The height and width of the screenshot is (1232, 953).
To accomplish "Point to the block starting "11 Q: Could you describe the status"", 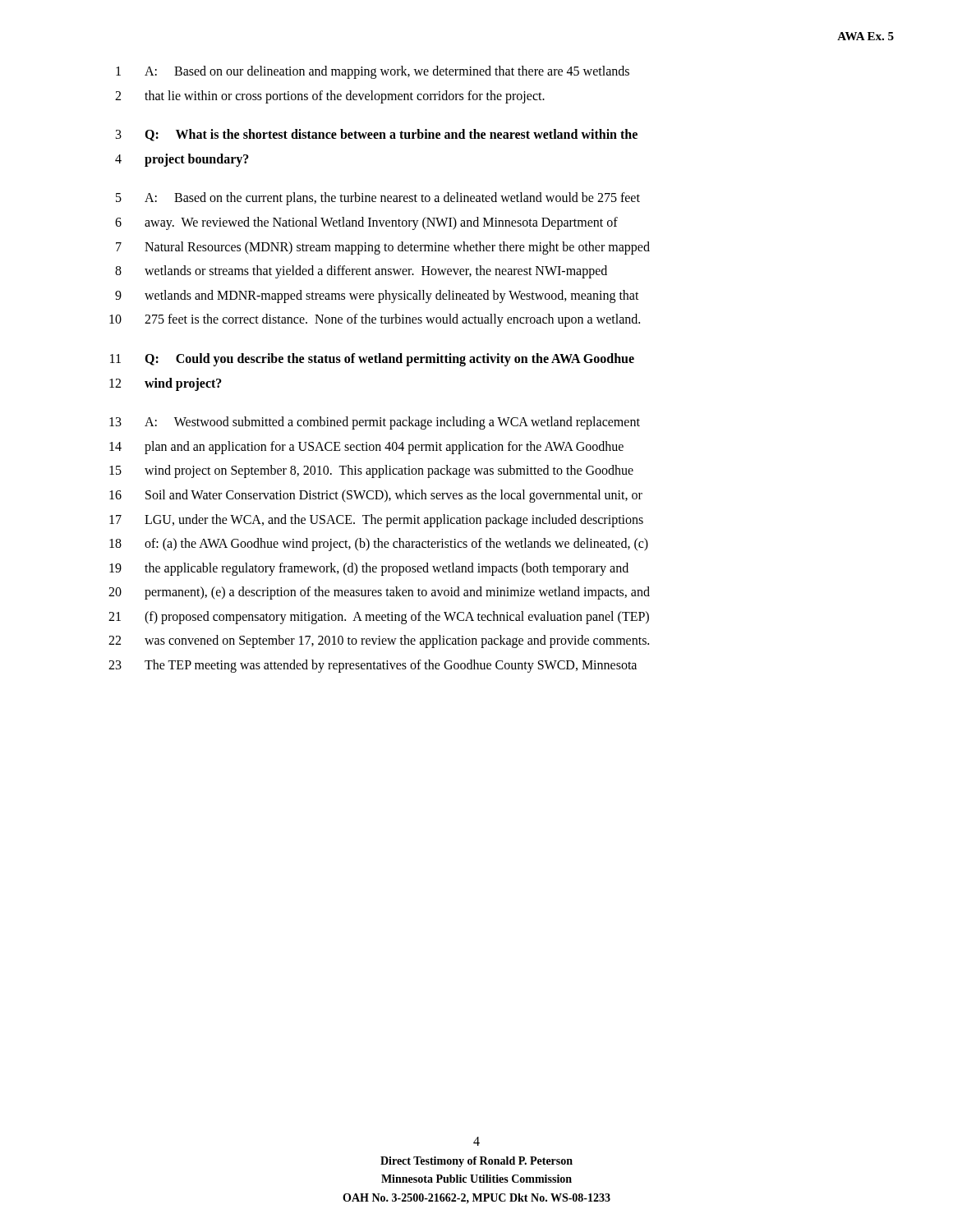I will pos(485,359).
